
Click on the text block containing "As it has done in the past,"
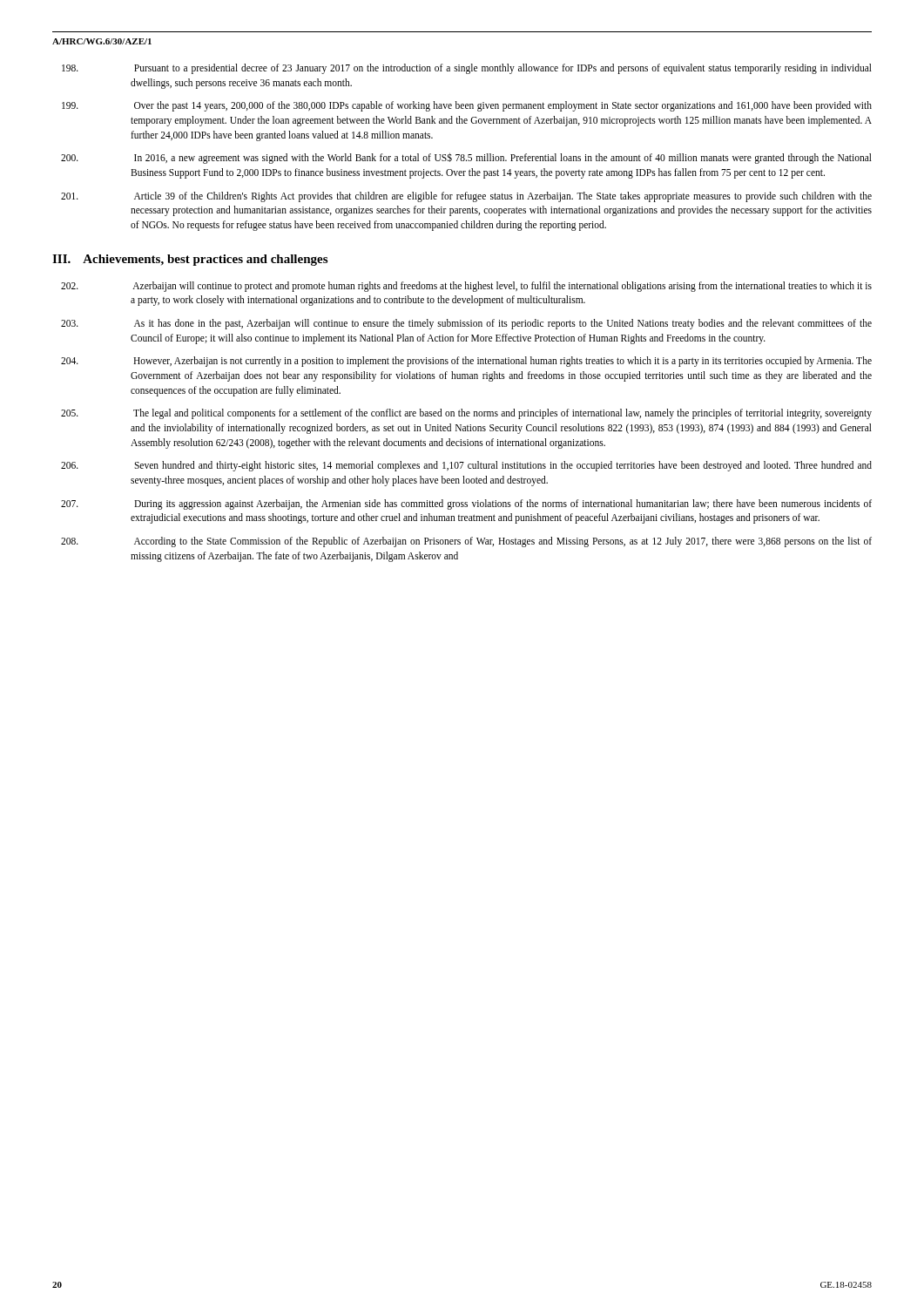(466, 330)
